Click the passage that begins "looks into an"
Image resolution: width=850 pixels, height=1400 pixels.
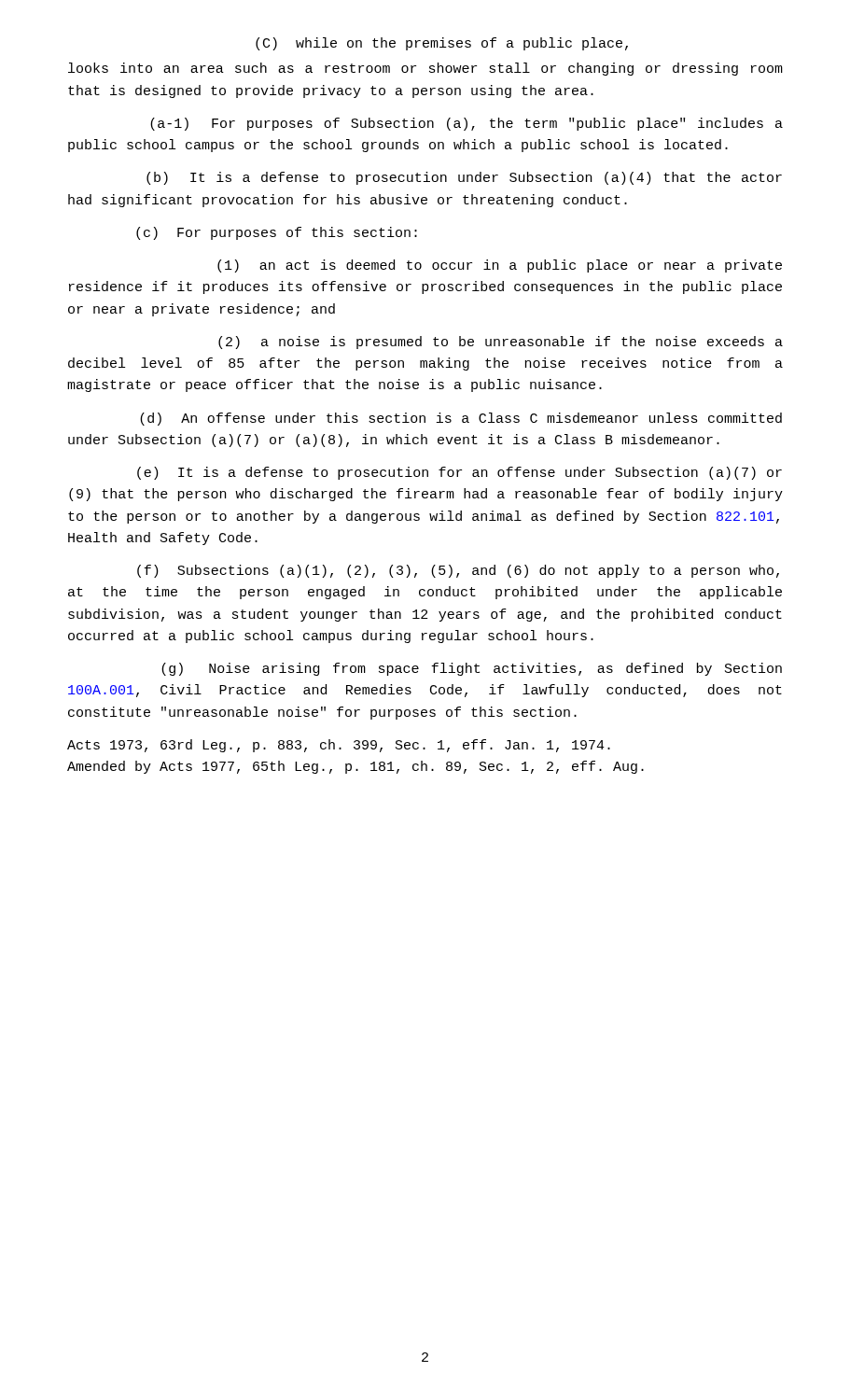click(x=425, y=81)
